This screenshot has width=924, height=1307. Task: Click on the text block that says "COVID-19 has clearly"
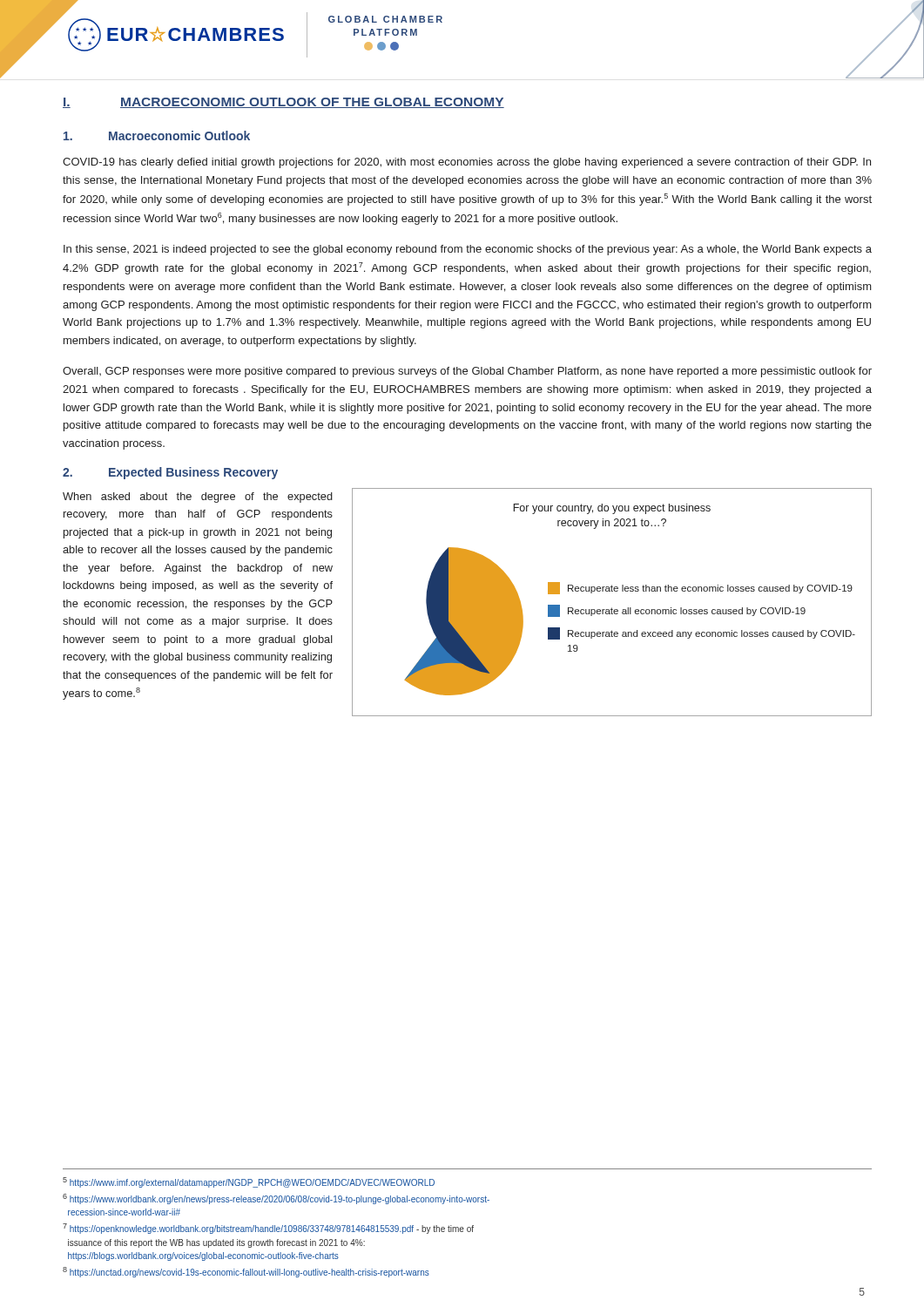467,190
